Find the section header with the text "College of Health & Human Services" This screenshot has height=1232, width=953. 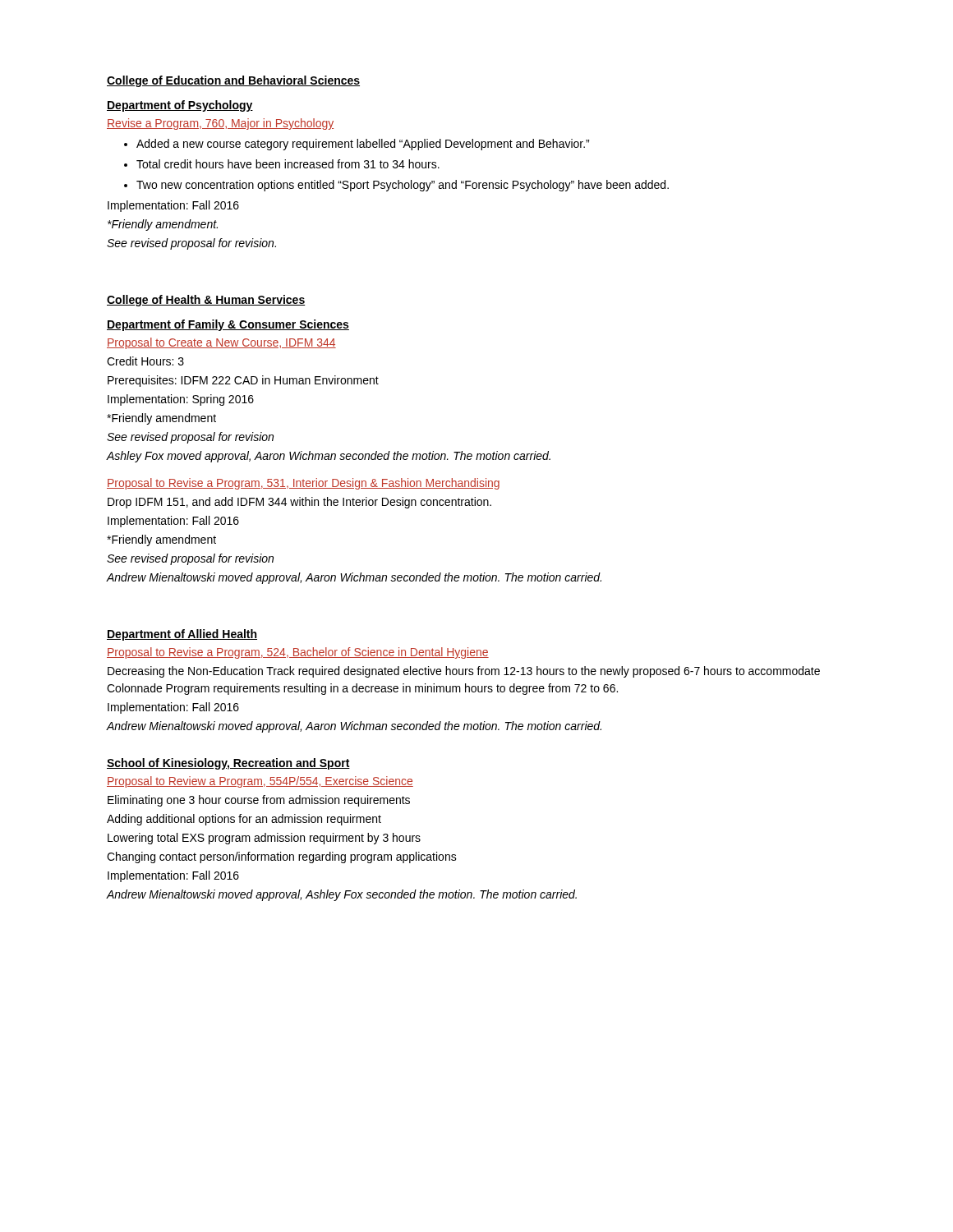coord(206,300)
